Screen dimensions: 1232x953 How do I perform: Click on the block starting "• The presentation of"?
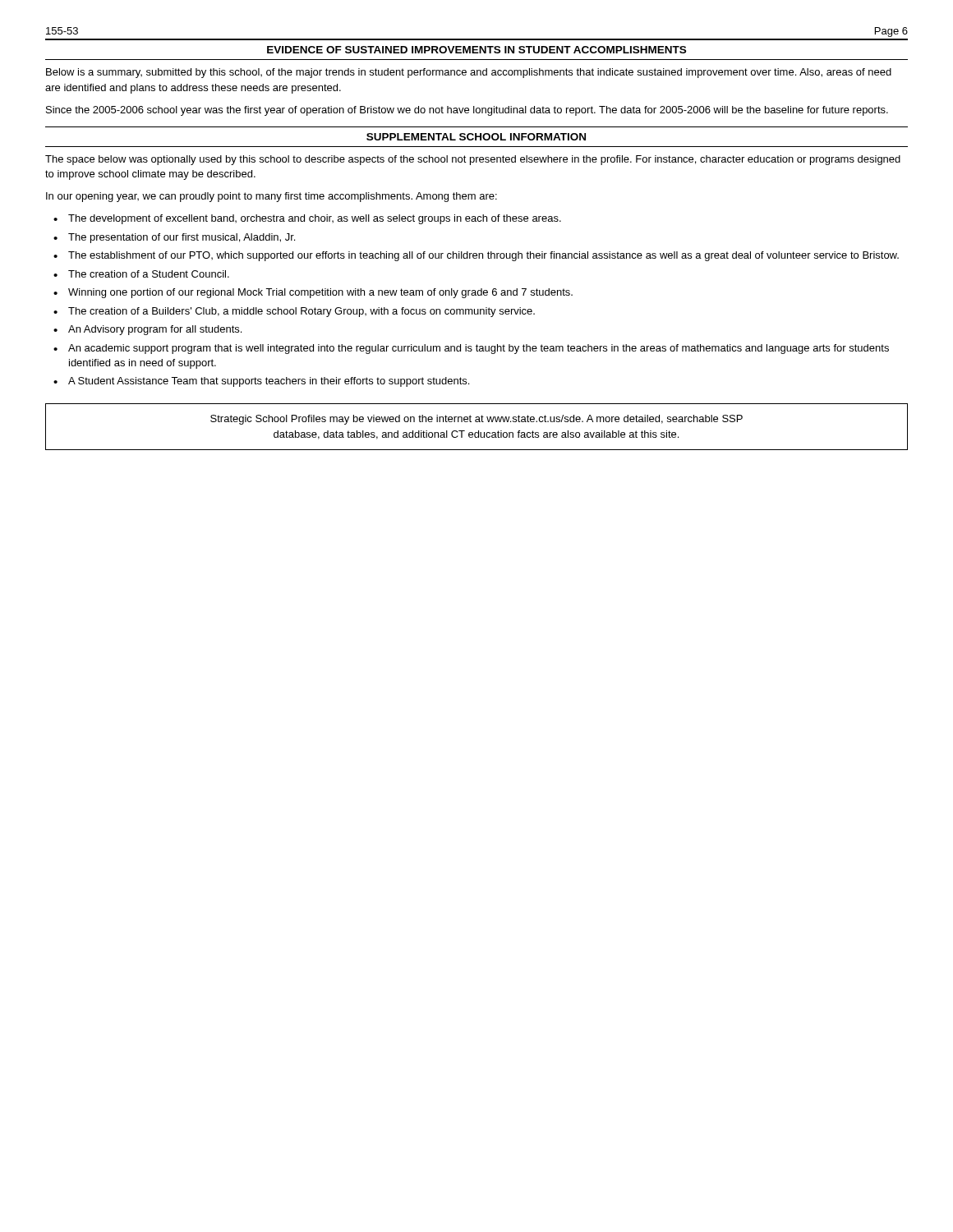pos(175,238)
